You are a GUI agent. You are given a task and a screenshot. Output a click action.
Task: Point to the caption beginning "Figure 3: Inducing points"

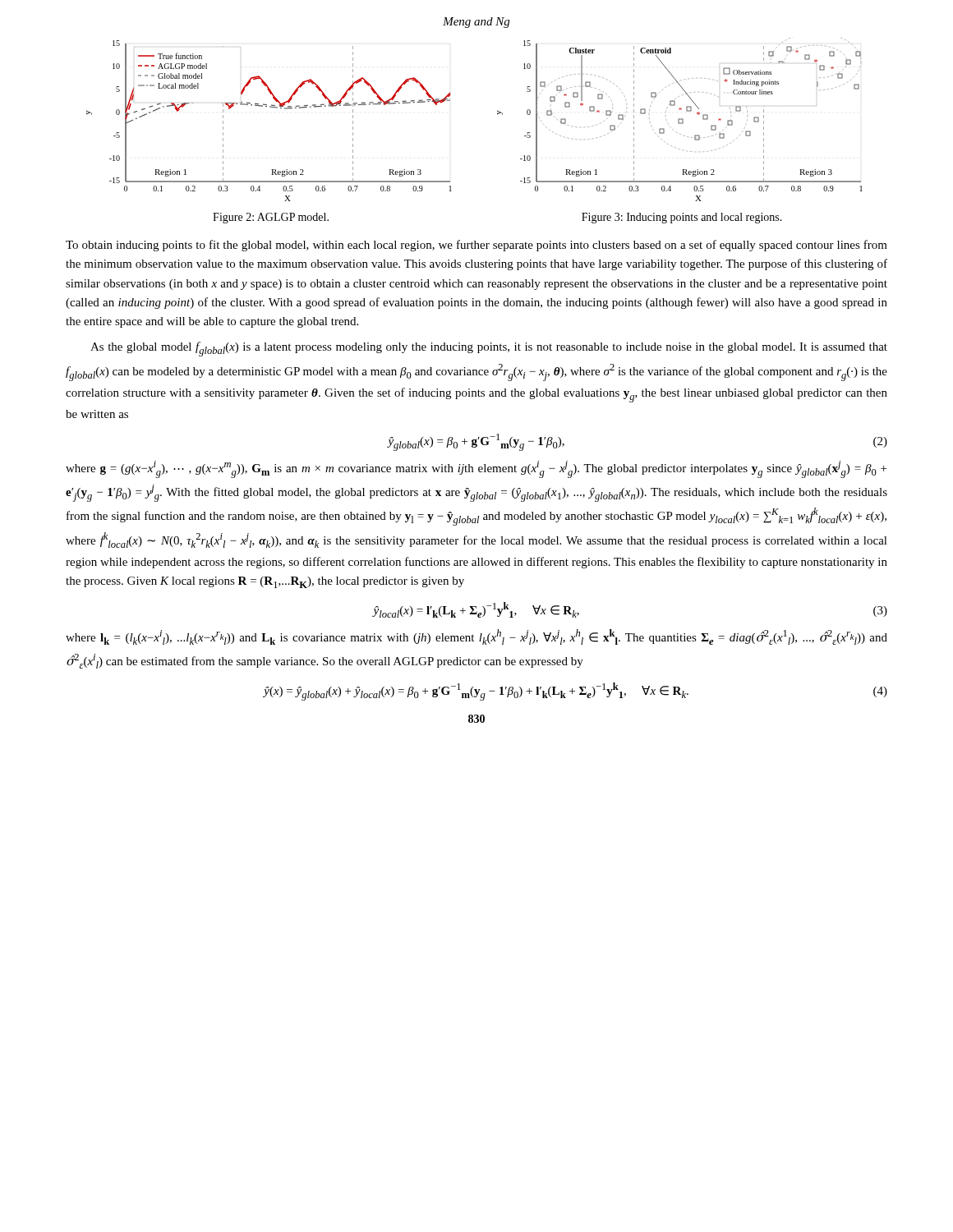[682, 217]
